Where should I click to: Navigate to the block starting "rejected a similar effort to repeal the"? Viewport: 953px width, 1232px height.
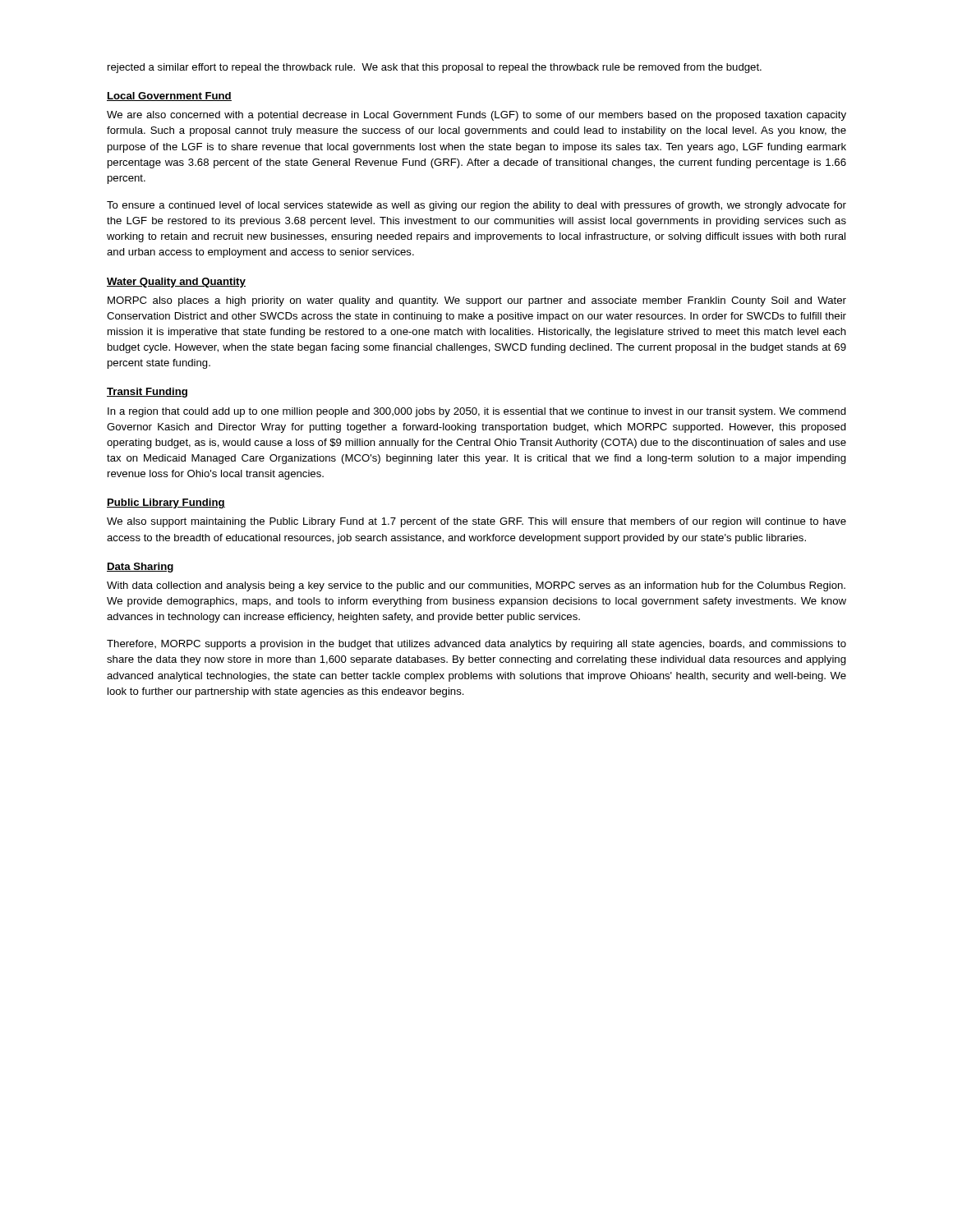(x=435, y=67)
